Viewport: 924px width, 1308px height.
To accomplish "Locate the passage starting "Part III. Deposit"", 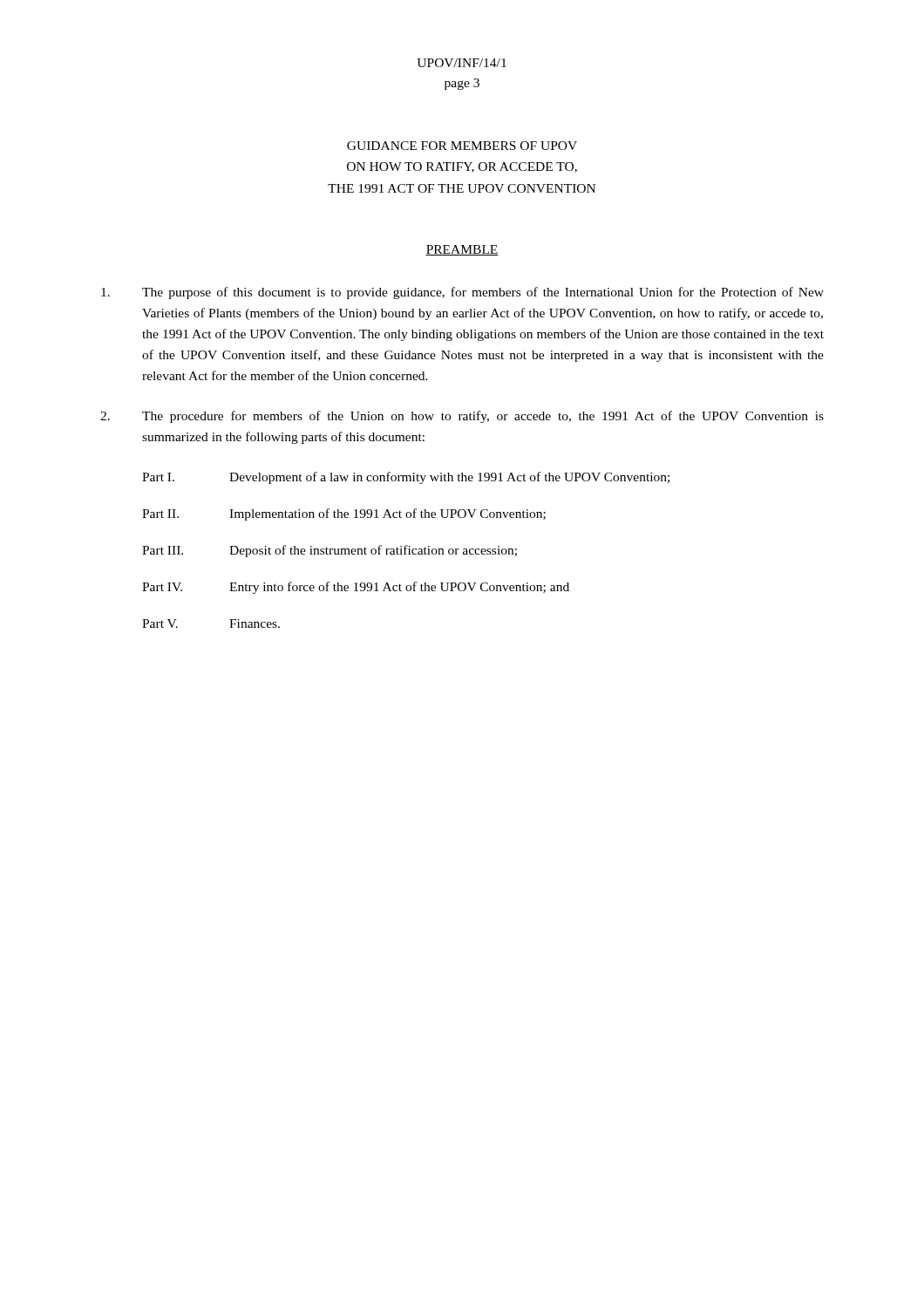I will tap(483, 550).
